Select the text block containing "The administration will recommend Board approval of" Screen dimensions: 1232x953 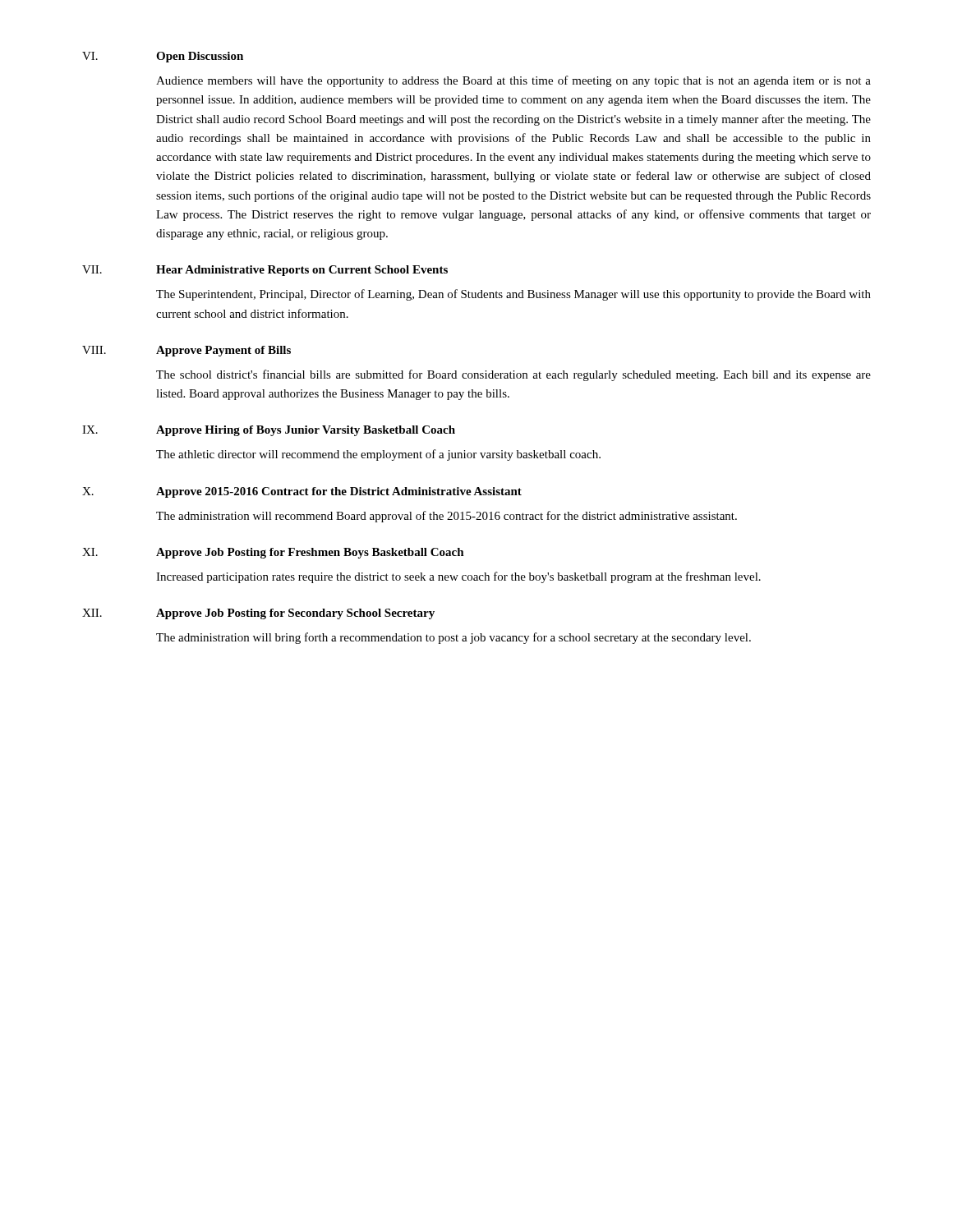point(447,515)
